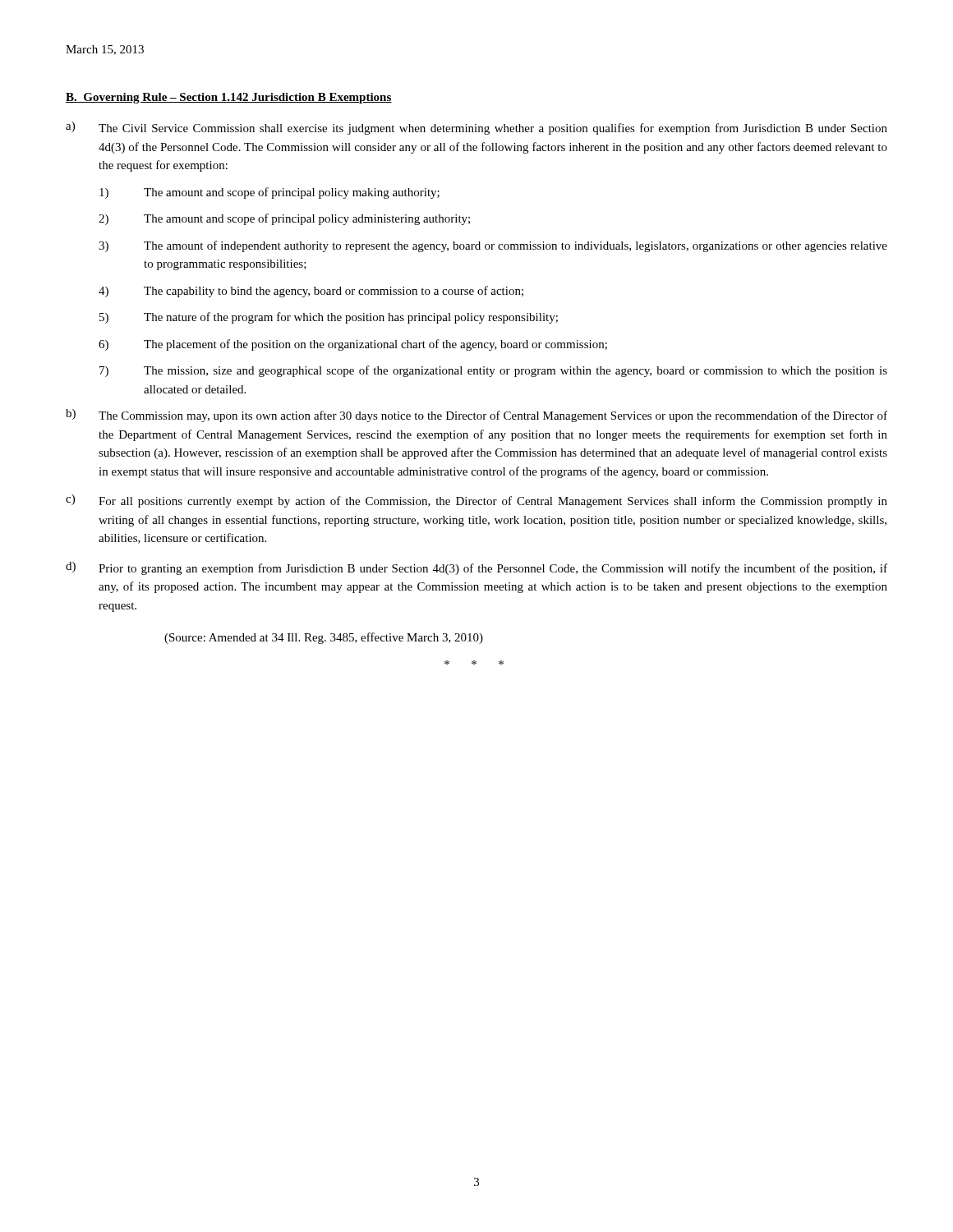The height and width of the screenshot is (1232, 953).
Task: Find the text with the text "* *"
Action: (x=476, y=664)
